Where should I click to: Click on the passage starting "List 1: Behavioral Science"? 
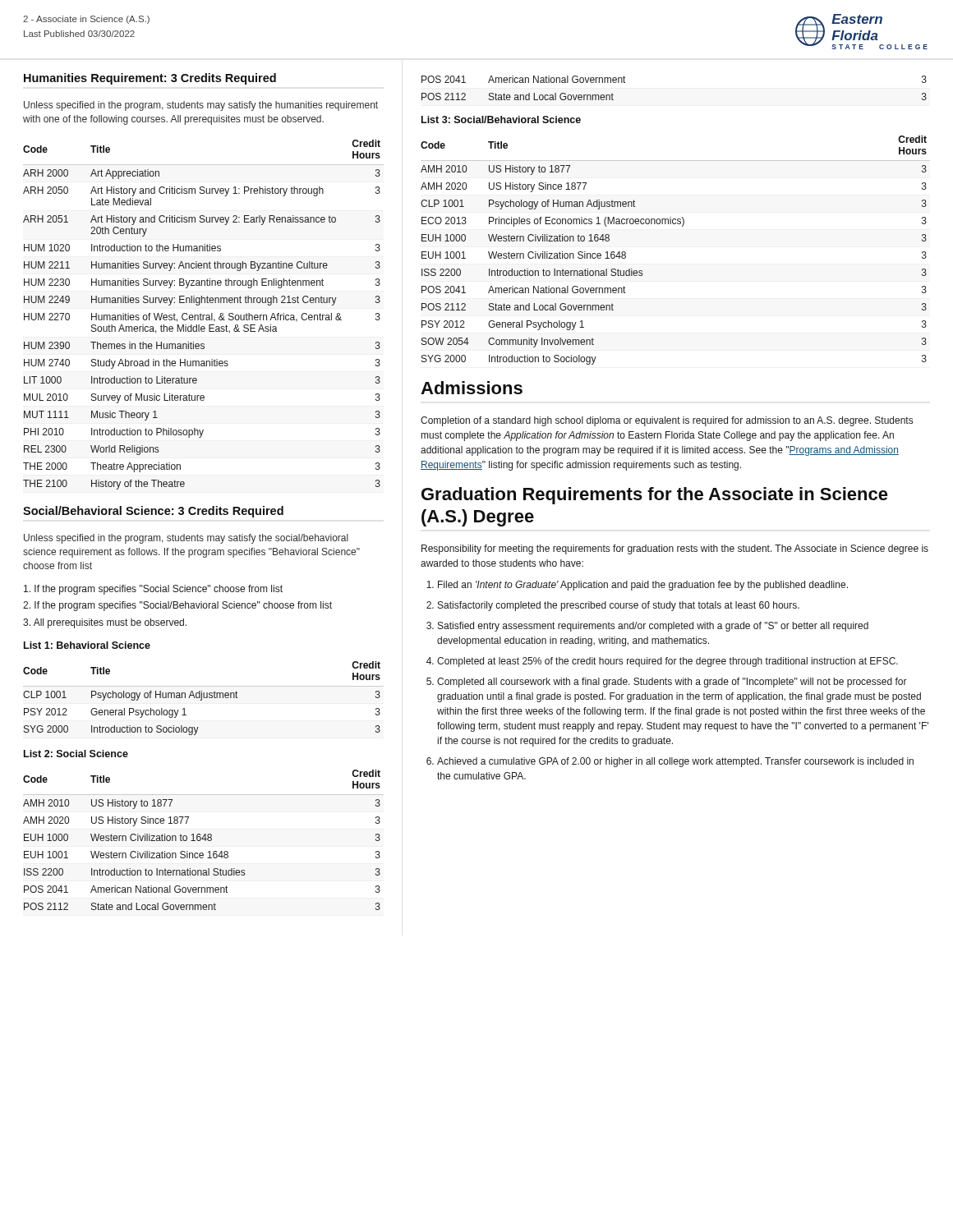(87, 646)
